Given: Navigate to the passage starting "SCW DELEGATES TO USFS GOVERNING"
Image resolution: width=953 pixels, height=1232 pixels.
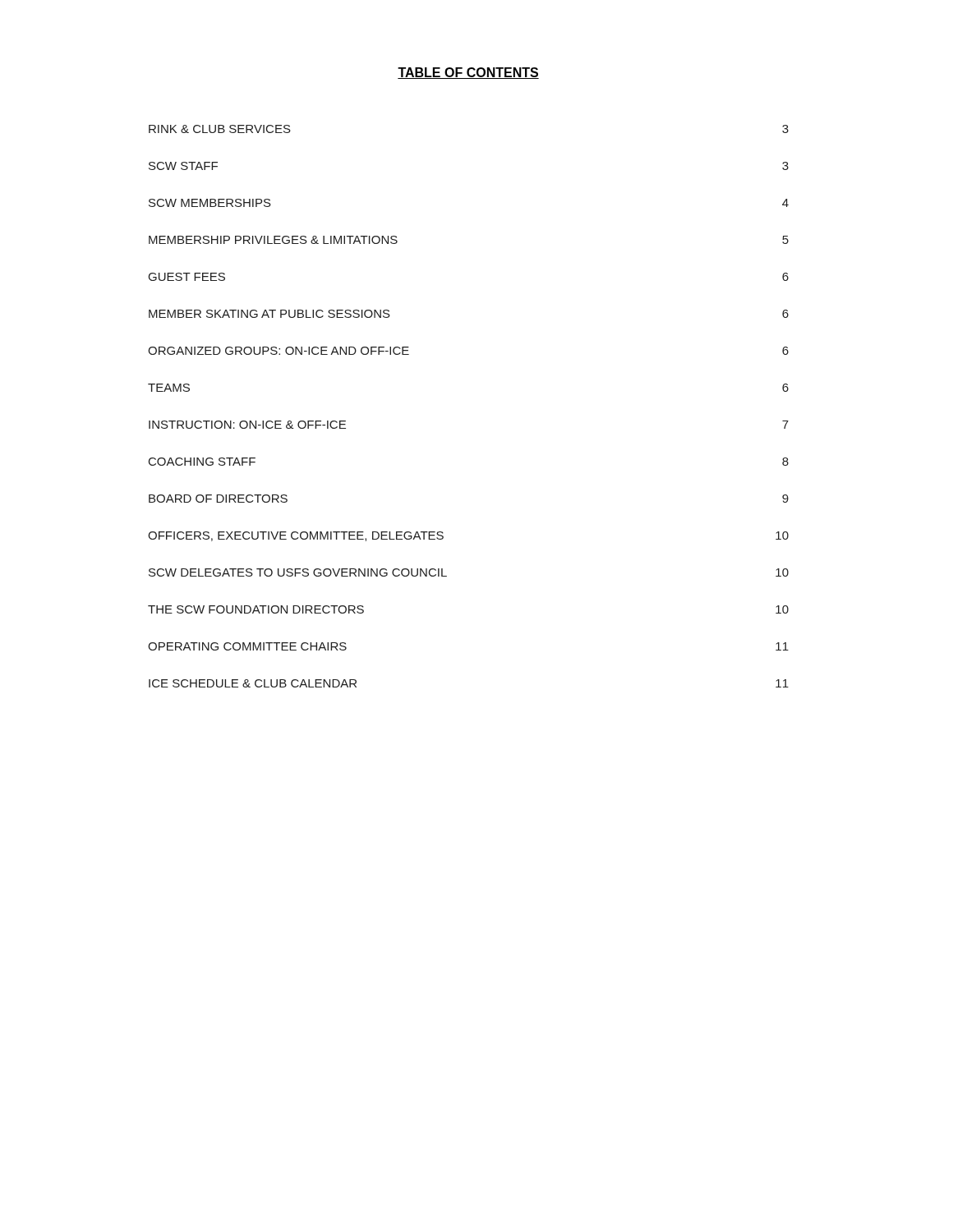Looking at the screenshot, I should [297, 573].
